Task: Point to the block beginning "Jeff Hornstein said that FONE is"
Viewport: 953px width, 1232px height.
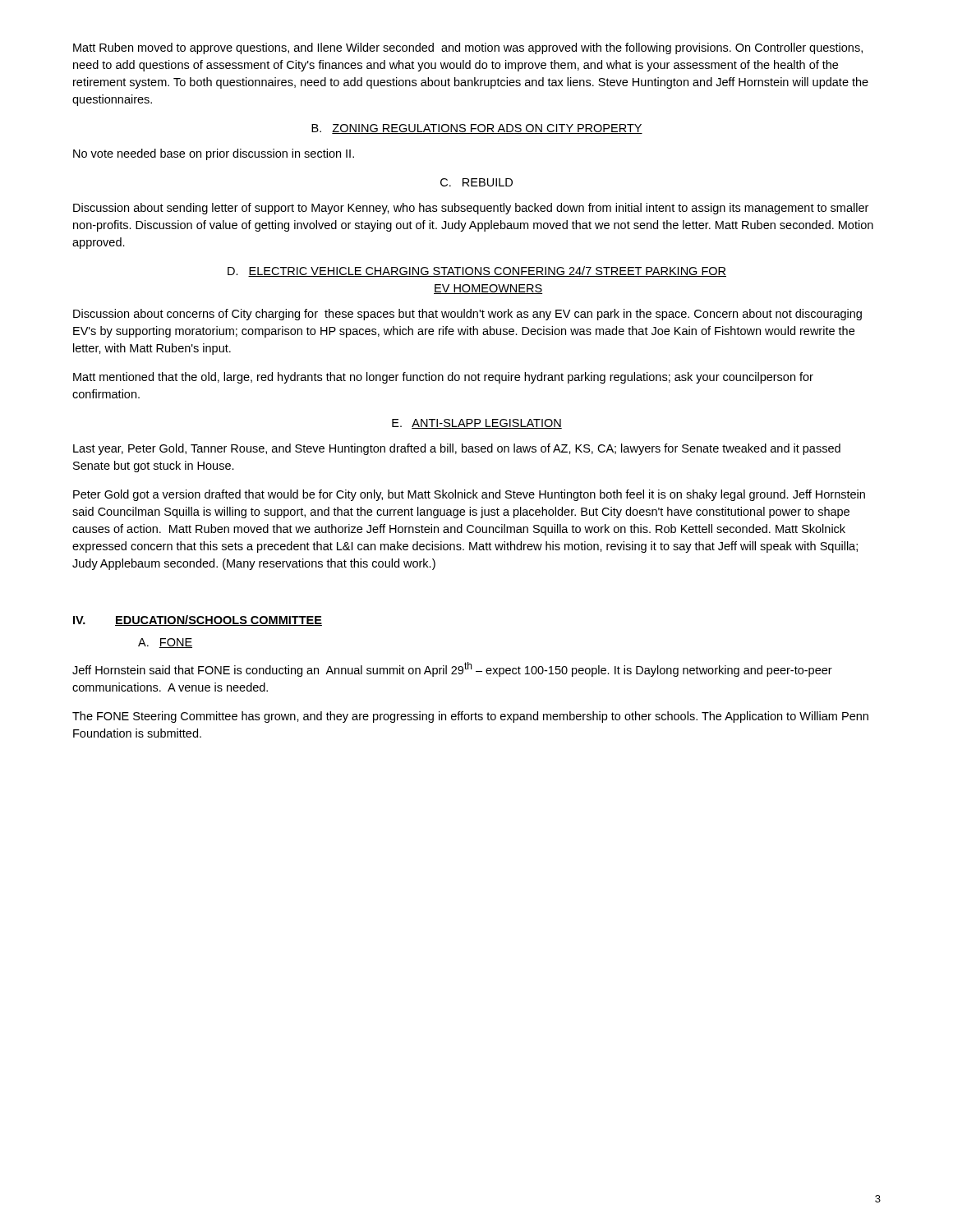Action: pyautogui.click(x=452, y=677)
